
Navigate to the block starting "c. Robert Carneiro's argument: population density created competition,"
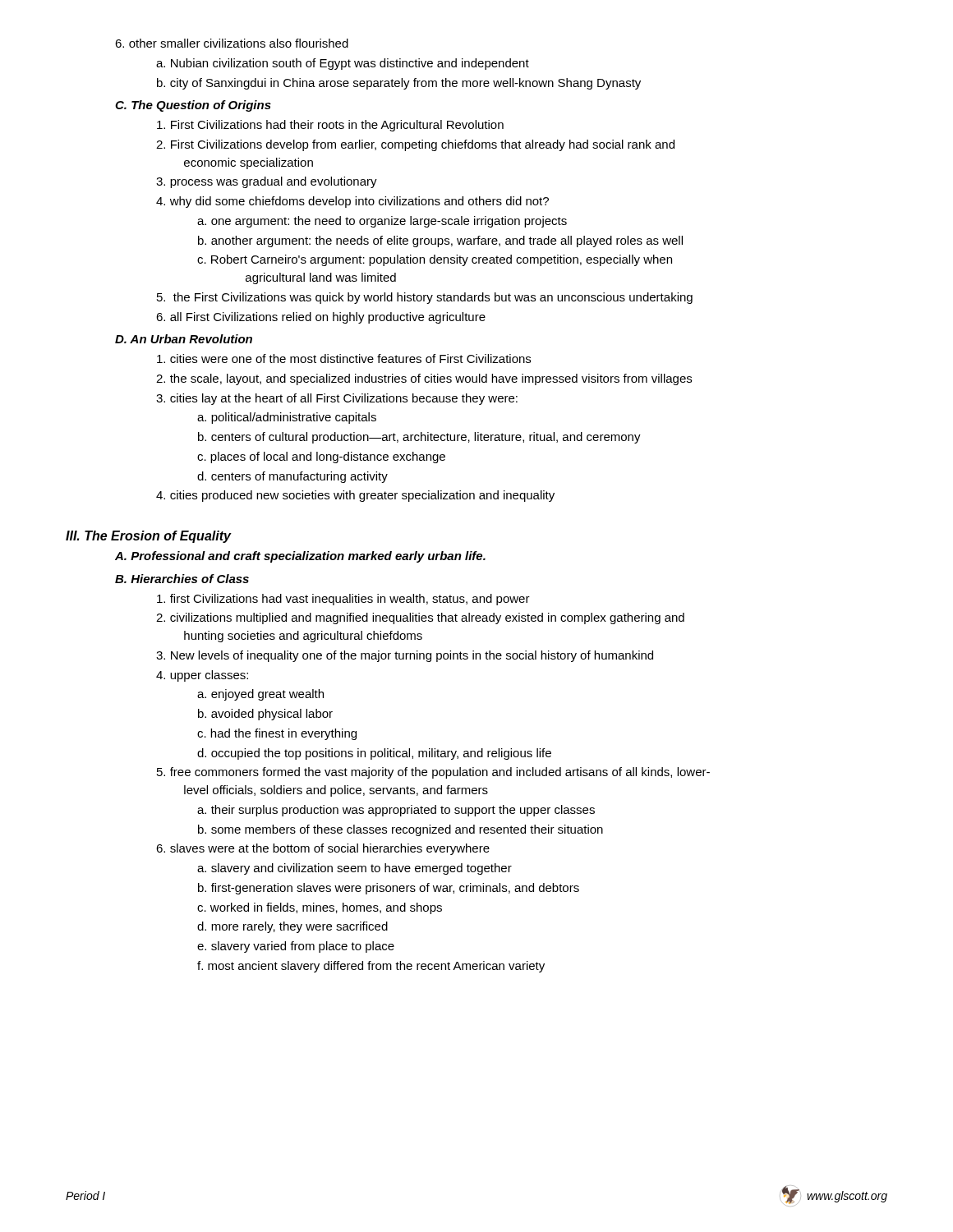pyautogui.click(x=435, y=268)
